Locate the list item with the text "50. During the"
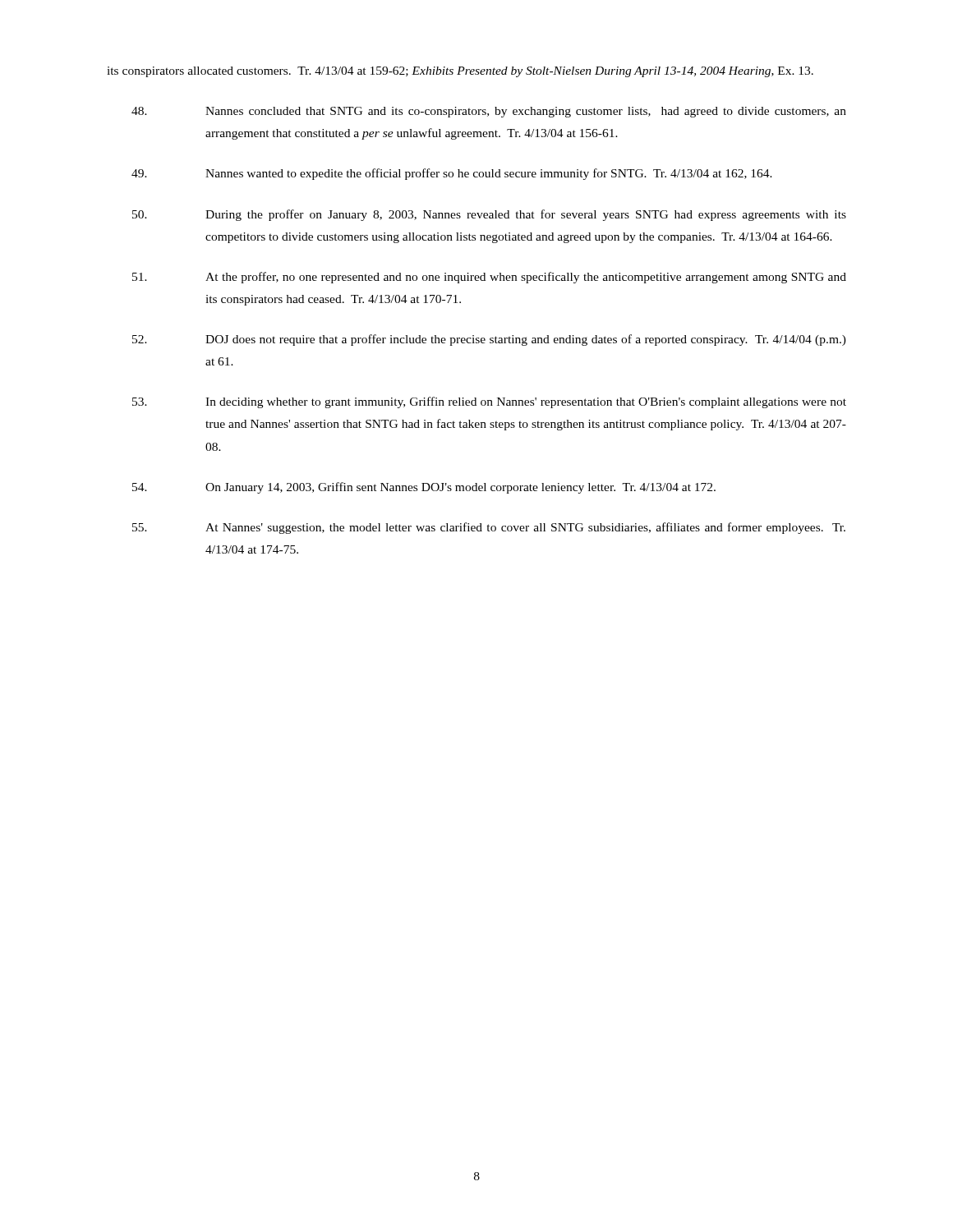Image resolution: width=953 pixels, height=1232 pixels. [476, 225]
